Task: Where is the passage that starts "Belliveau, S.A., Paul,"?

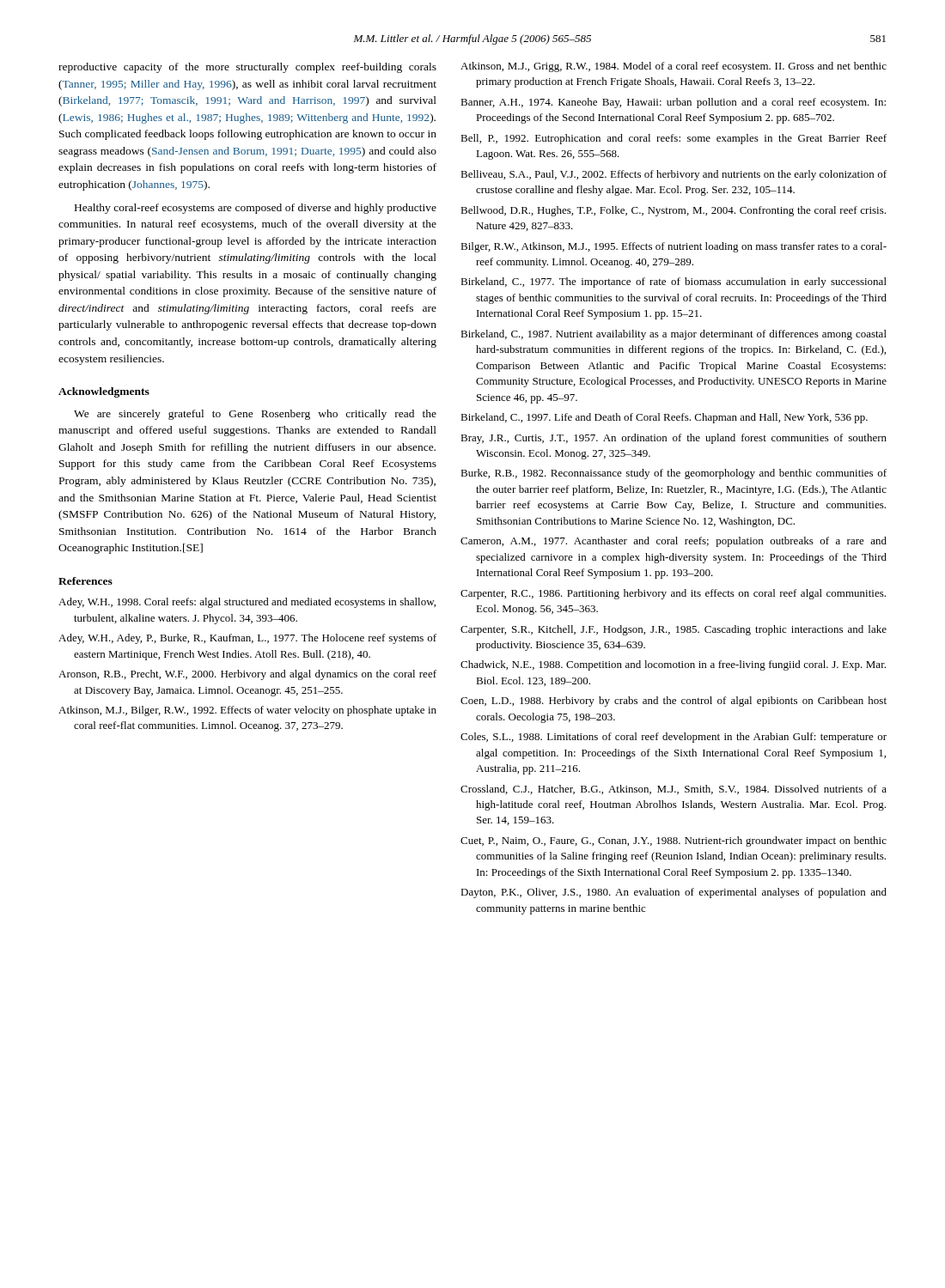Action: pos(674,182)
